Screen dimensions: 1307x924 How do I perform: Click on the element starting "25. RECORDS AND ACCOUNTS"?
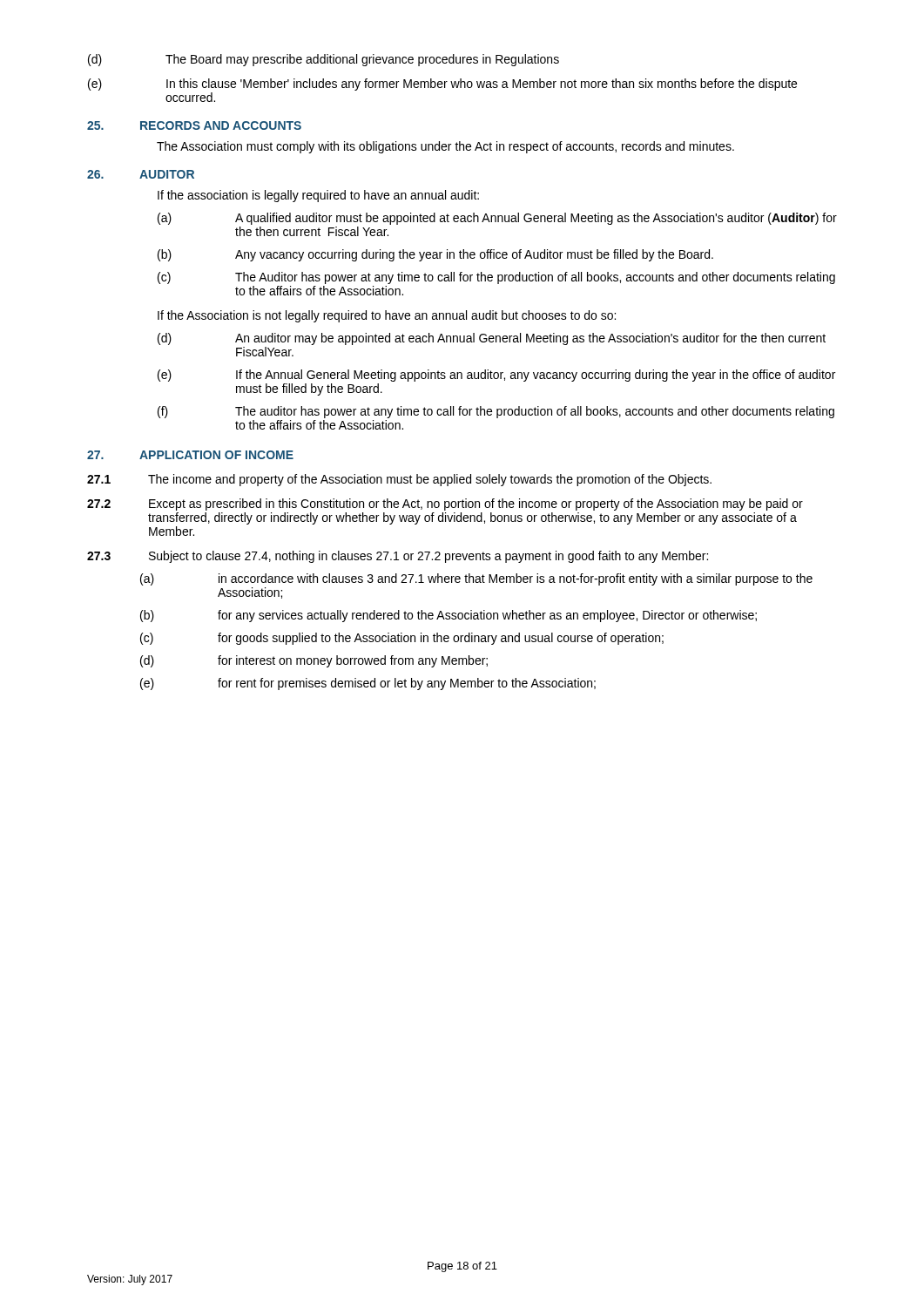[194, 125]
